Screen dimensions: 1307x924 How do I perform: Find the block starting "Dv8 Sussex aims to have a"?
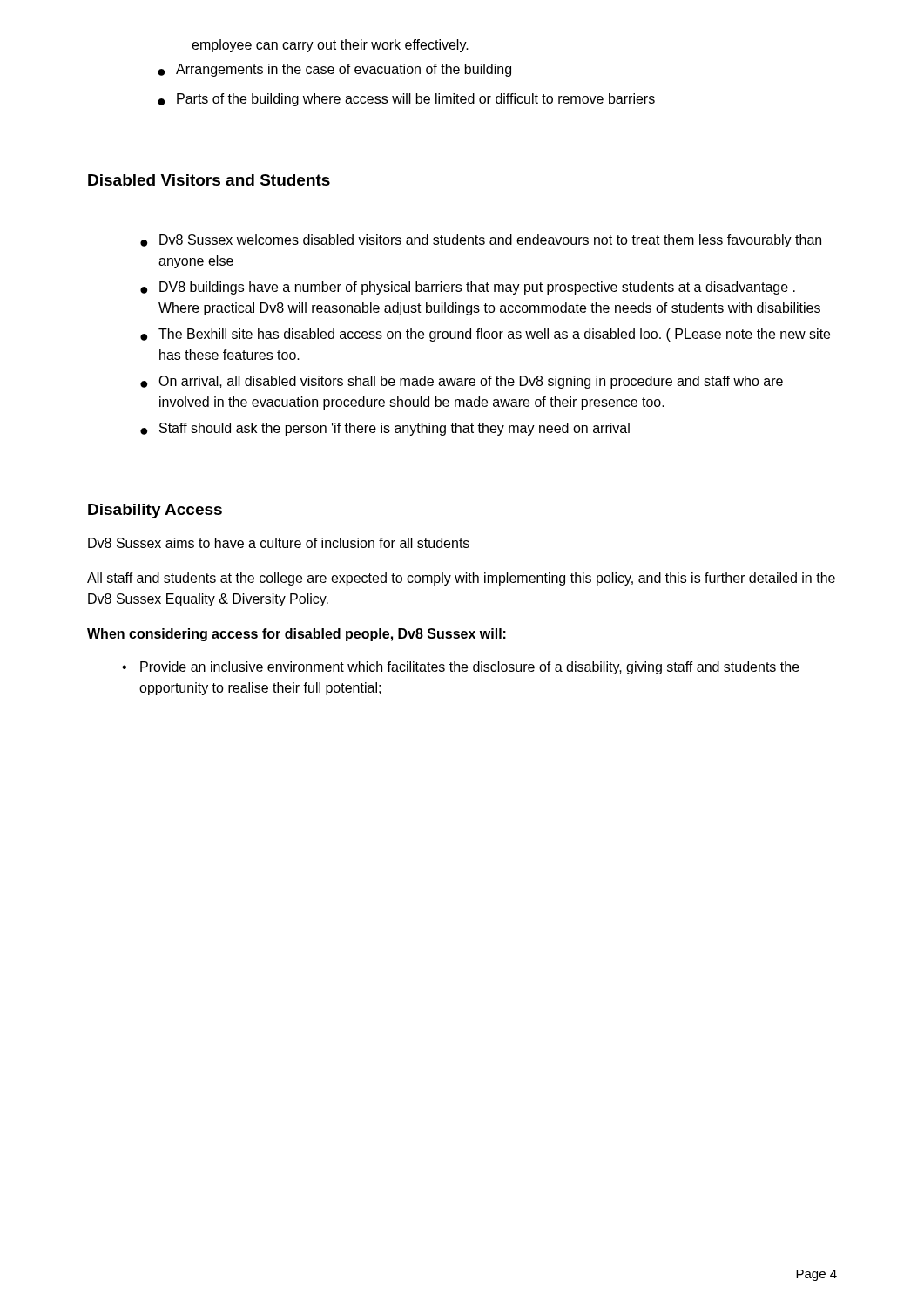click(462, 544)
